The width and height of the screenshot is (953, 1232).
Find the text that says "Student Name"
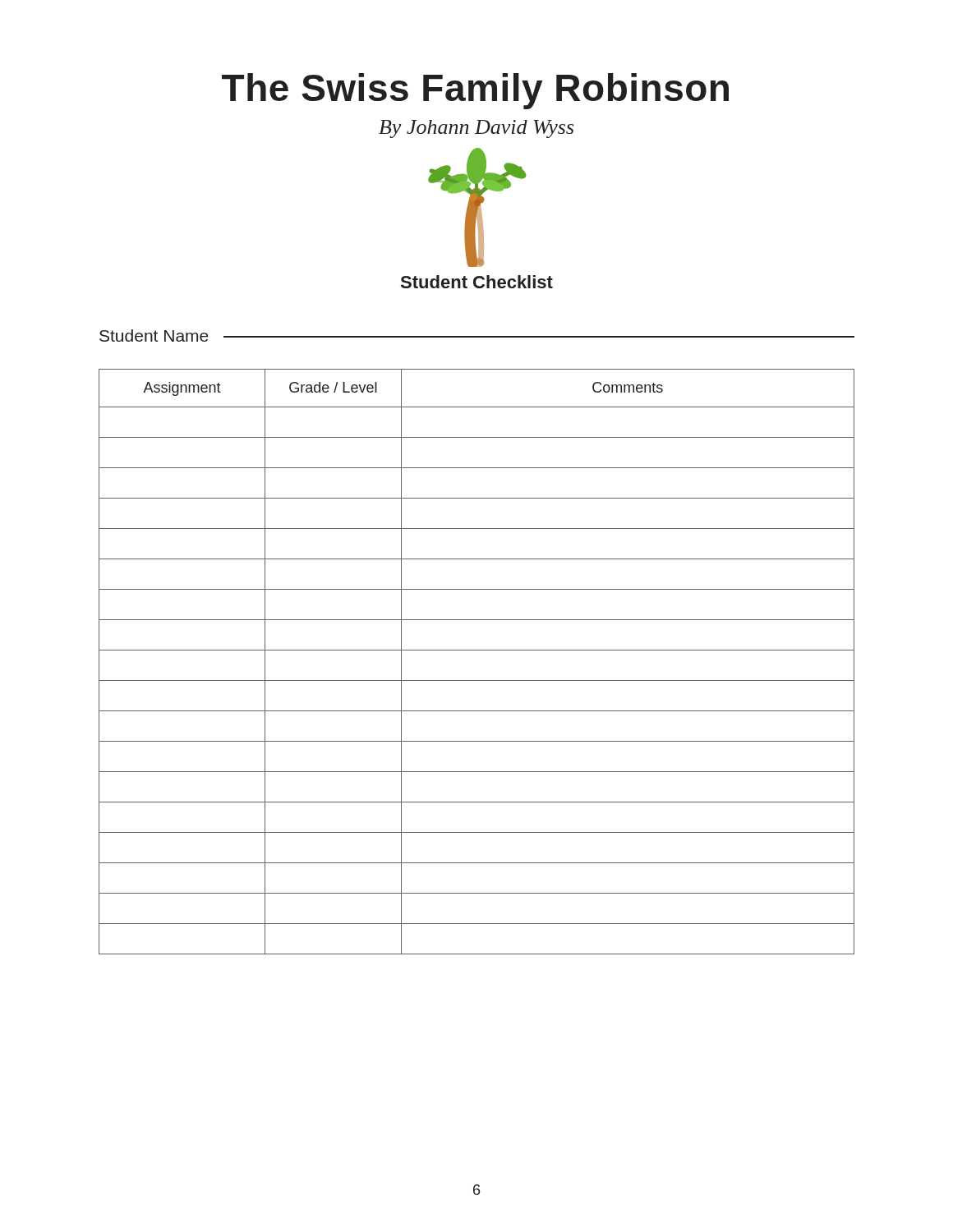point(476,336)
